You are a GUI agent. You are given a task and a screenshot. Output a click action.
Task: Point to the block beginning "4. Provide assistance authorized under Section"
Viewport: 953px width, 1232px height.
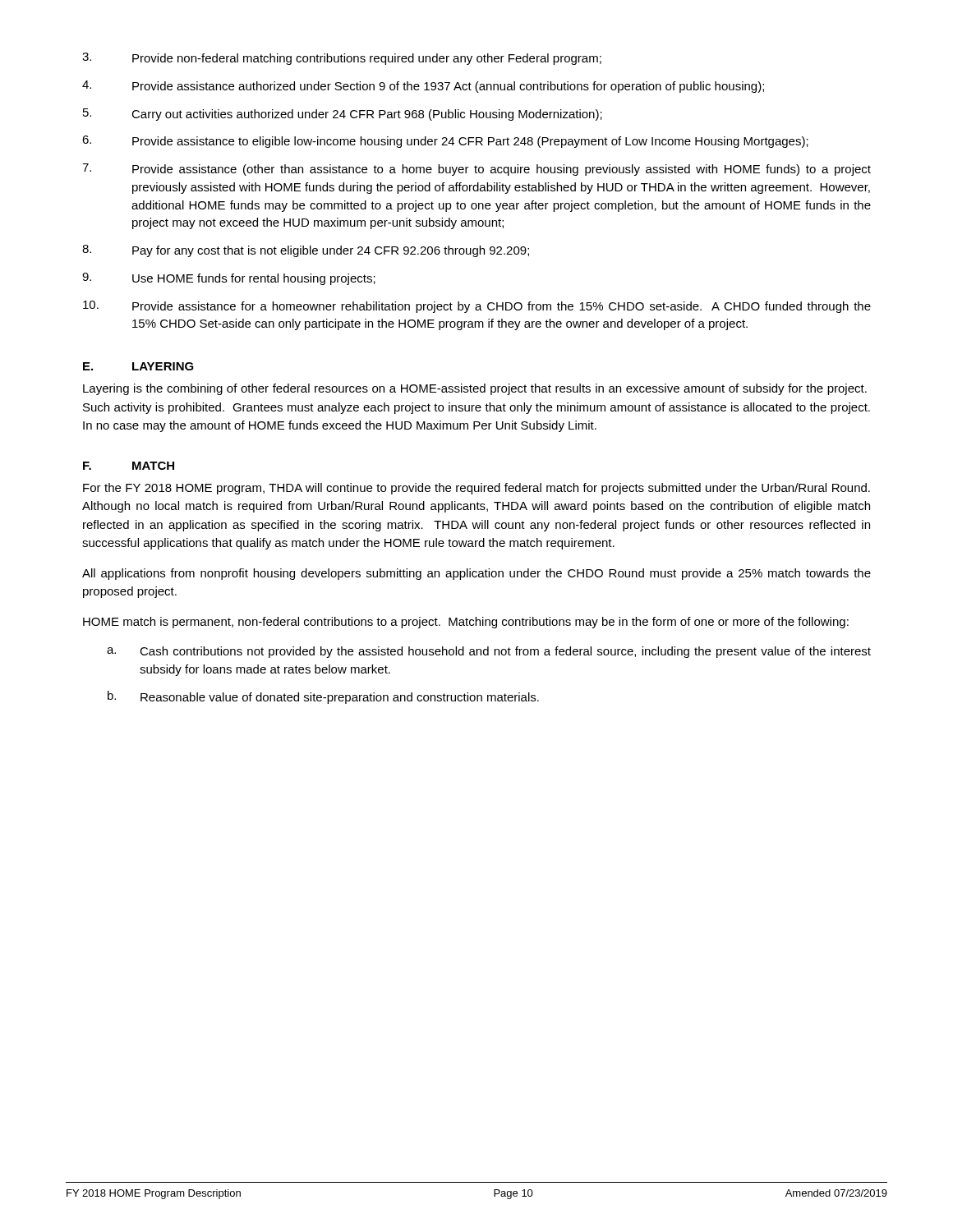(476, 86)
